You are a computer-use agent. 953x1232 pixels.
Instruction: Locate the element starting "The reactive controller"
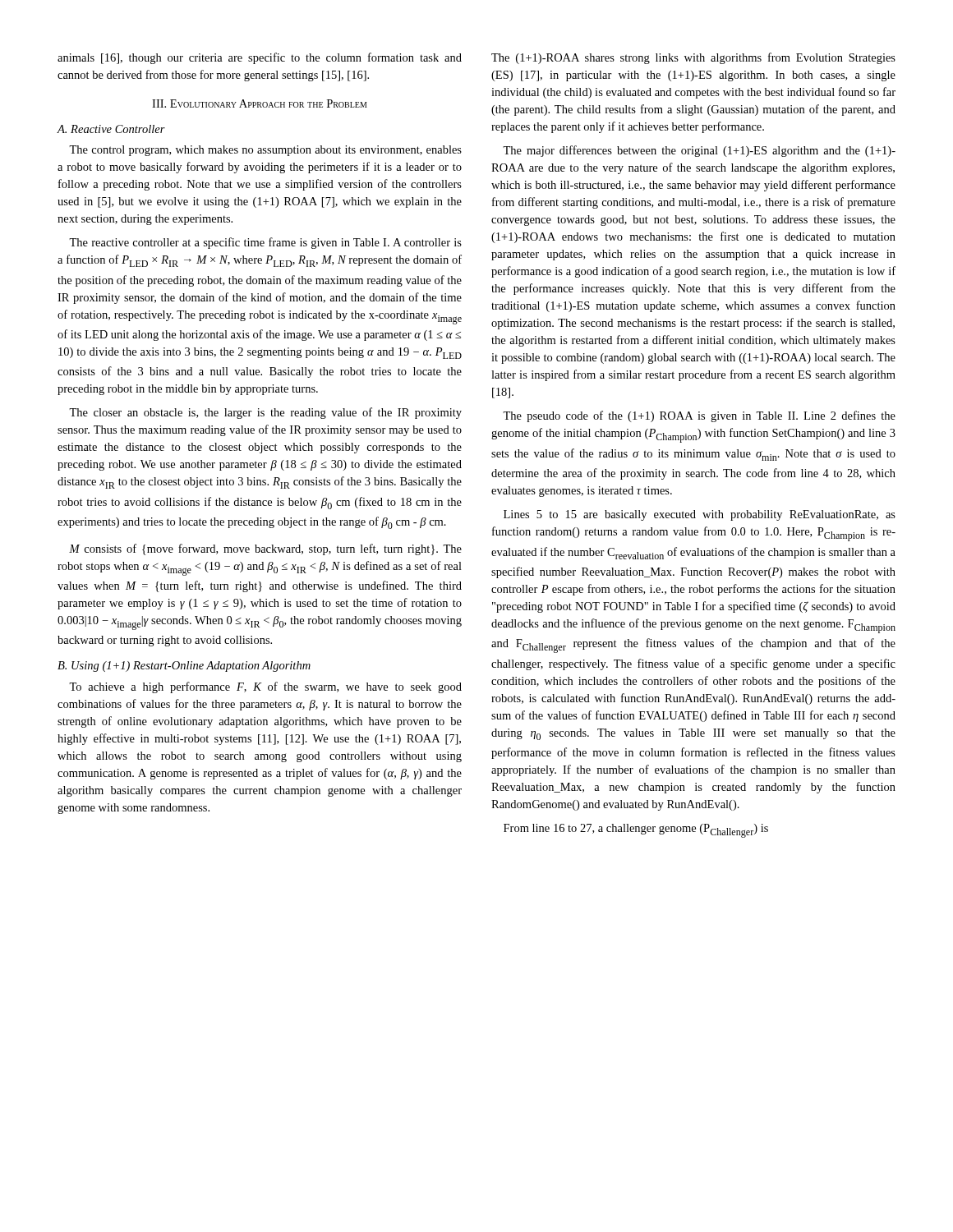260,316
